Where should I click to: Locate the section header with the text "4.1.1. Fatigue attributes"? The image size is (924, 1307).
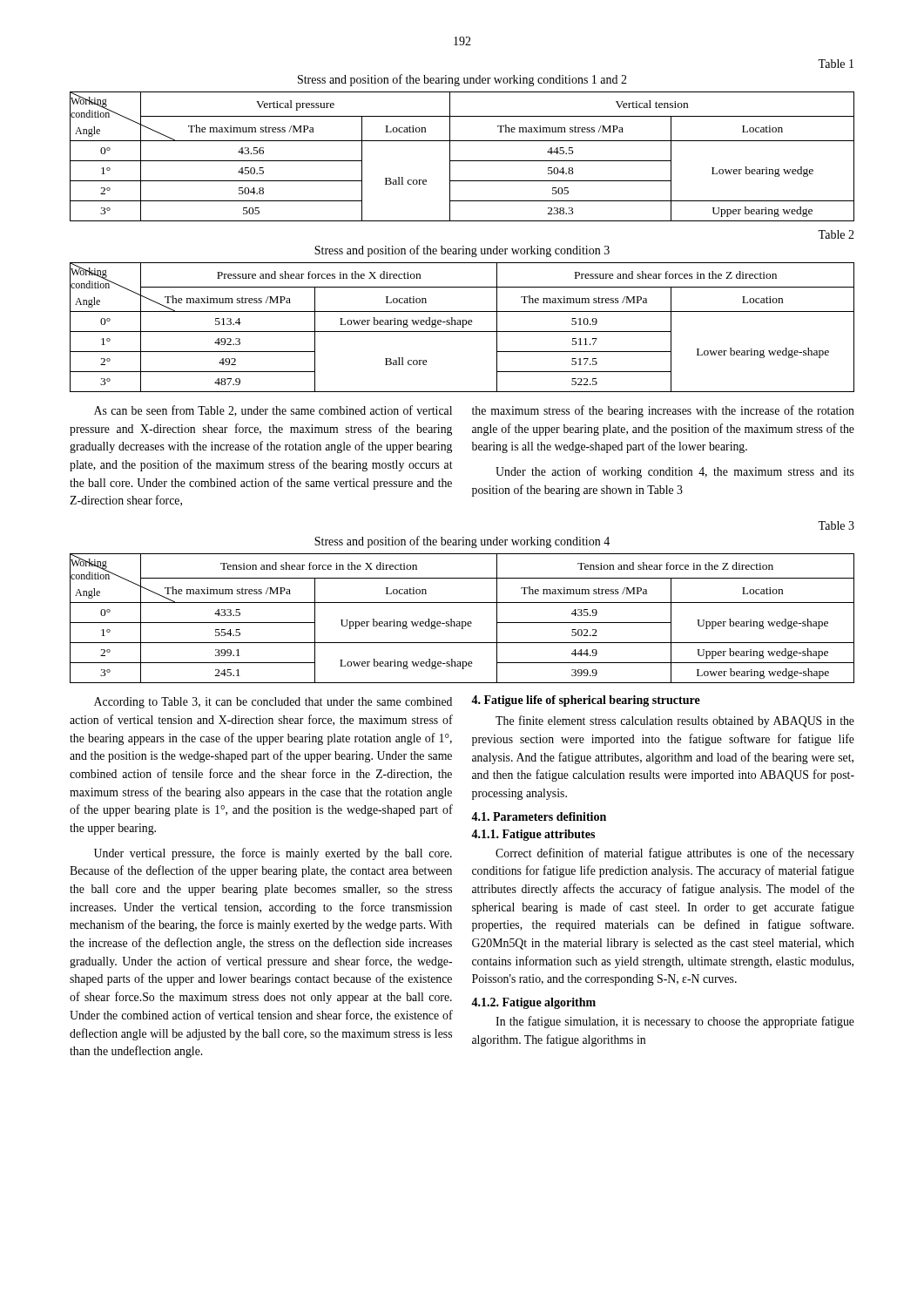pyautogui.click(x=533, y=834)
